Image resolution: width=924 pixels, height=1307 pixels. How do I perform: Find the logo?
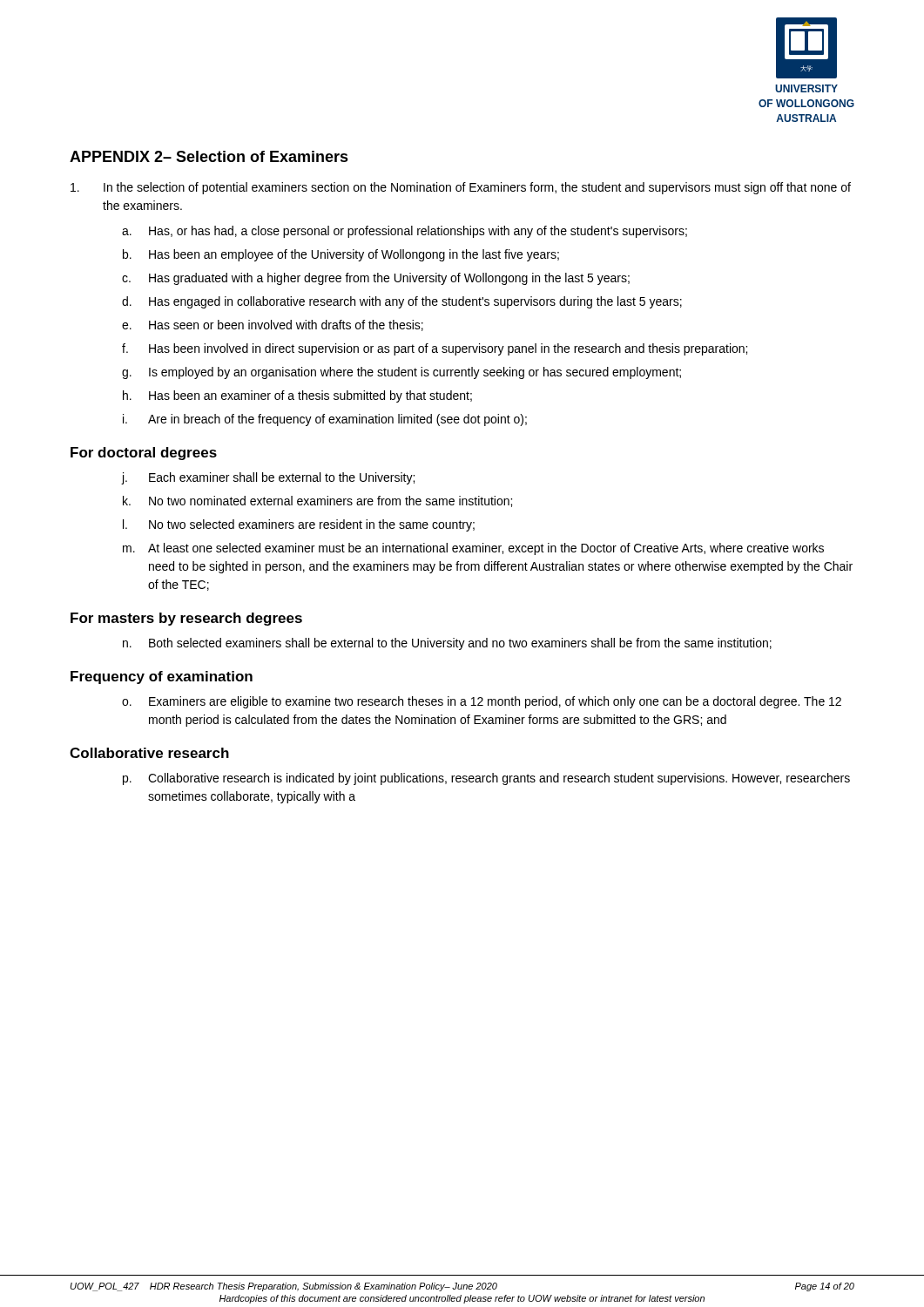click(x=806, y=72)
